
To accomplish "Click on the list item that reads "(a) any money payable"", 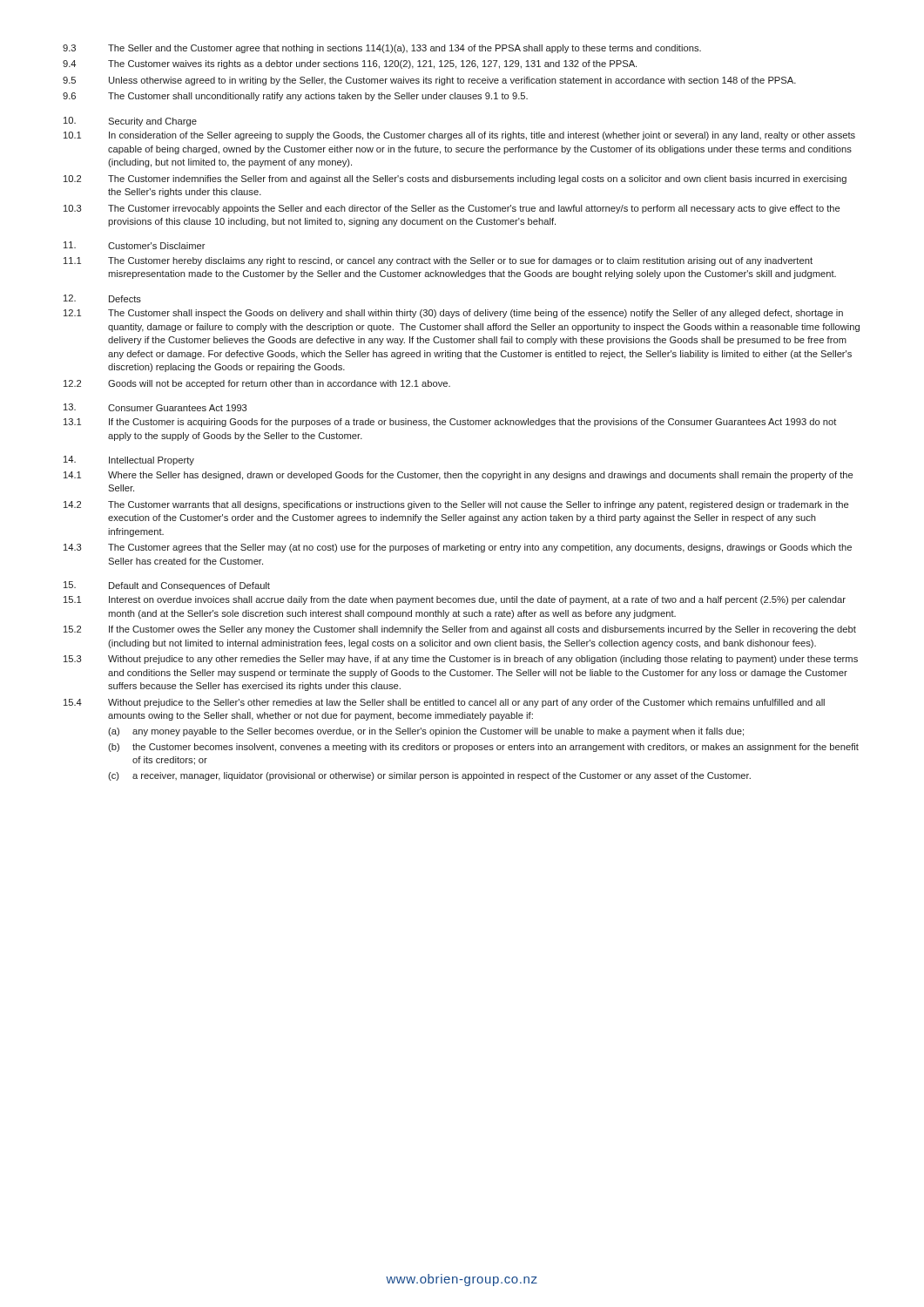I will (485, 732).
